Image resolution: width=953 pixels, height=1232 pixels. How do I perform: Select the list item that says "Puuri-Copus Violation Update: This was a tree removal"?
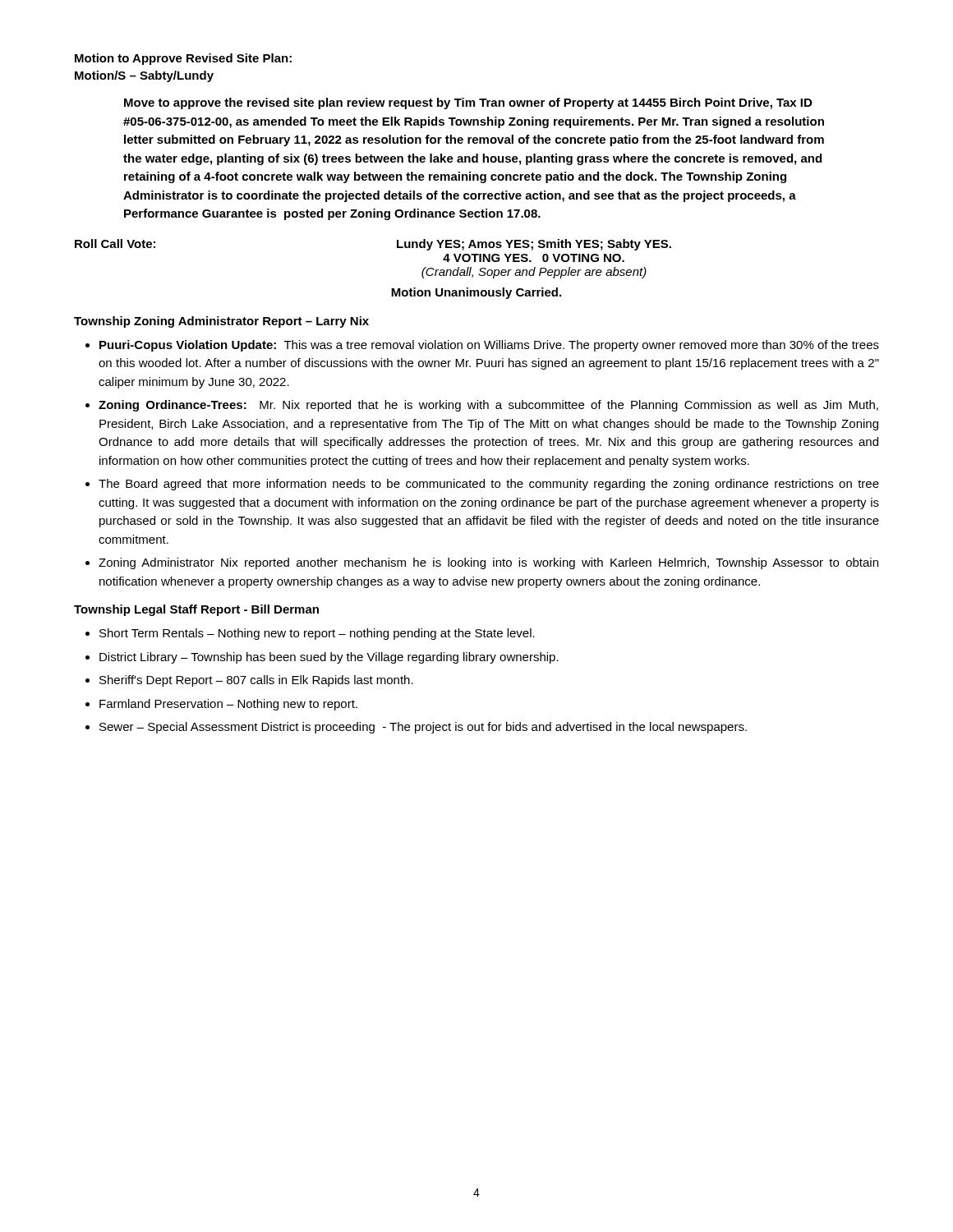coord(489,363)
